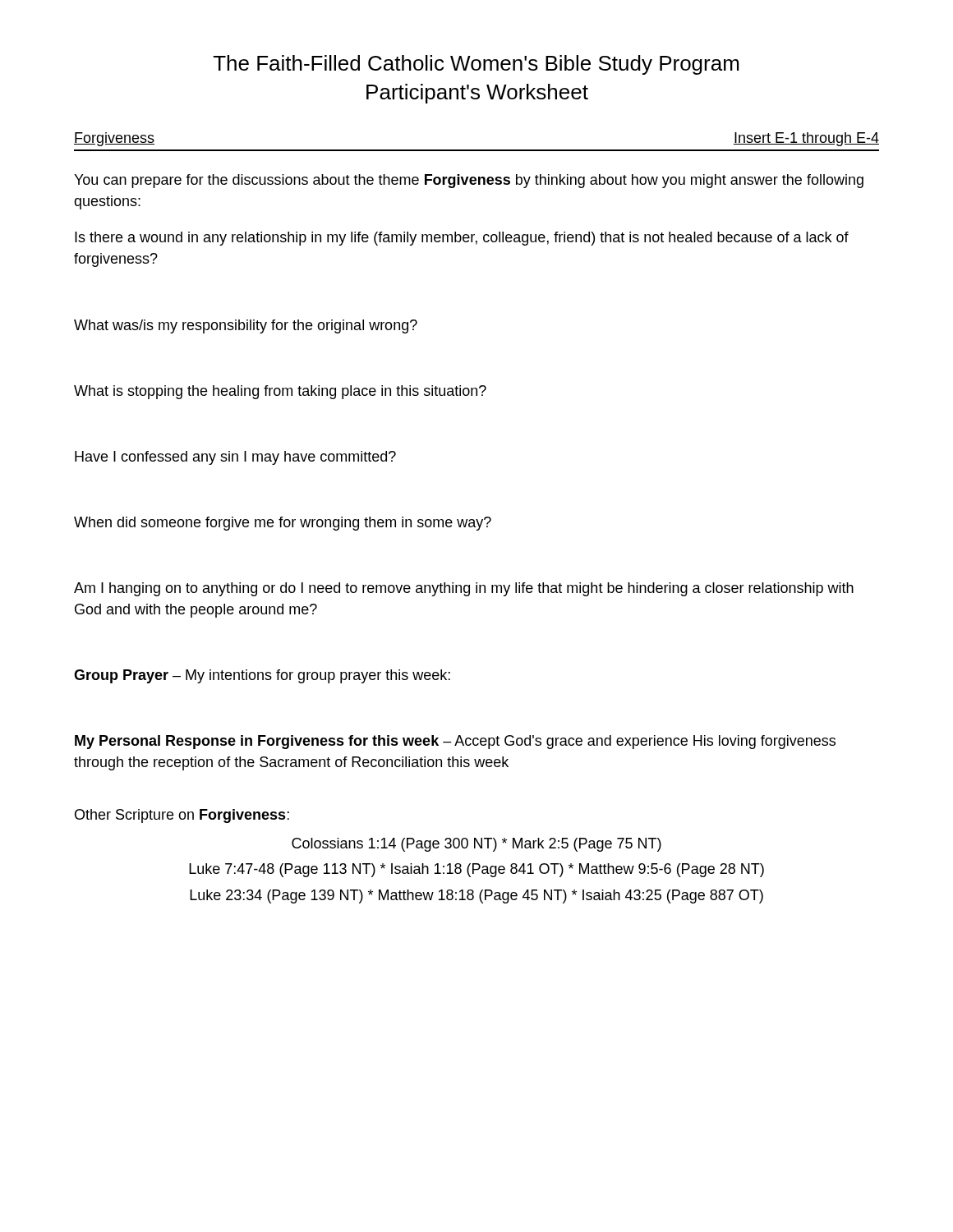Find the block starting "When did someone"
Viewport: 953px width, 1232px height.
[x=283, y=522]
